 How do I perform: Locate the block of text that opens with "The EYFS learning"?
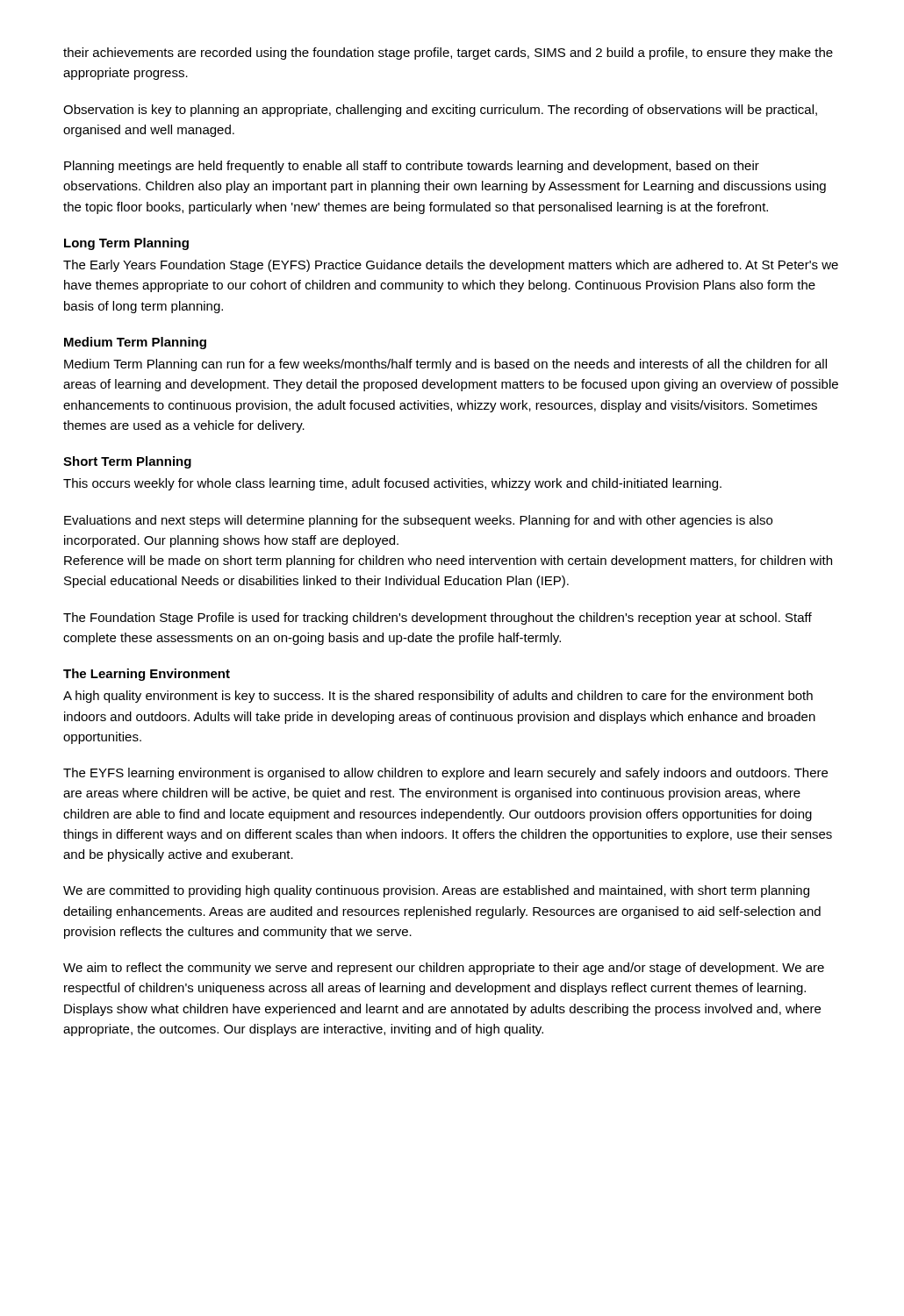448,813
